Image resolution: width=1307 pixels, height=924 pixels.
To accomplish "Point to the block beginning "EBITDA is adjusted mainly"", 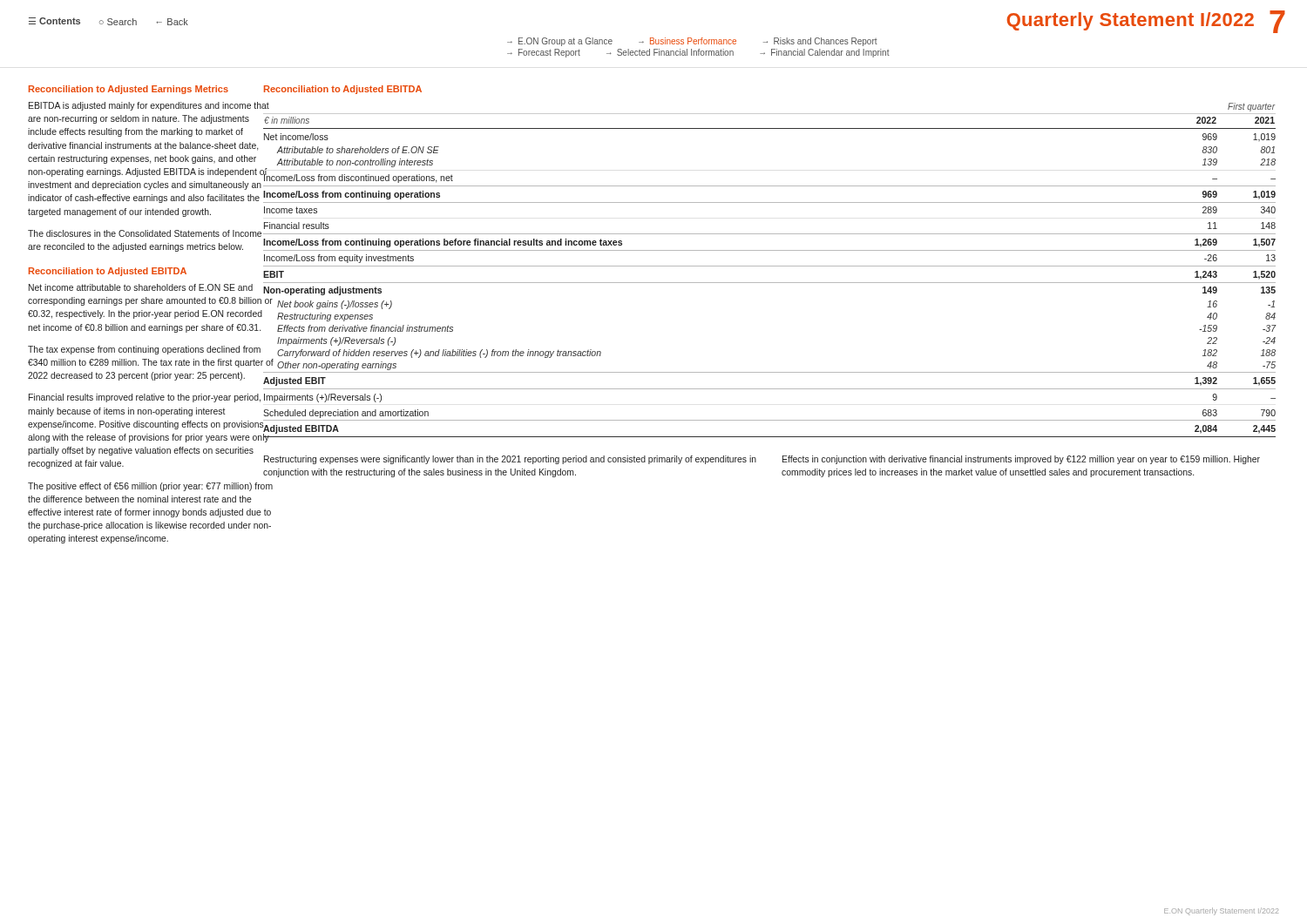I will [148, 159].
